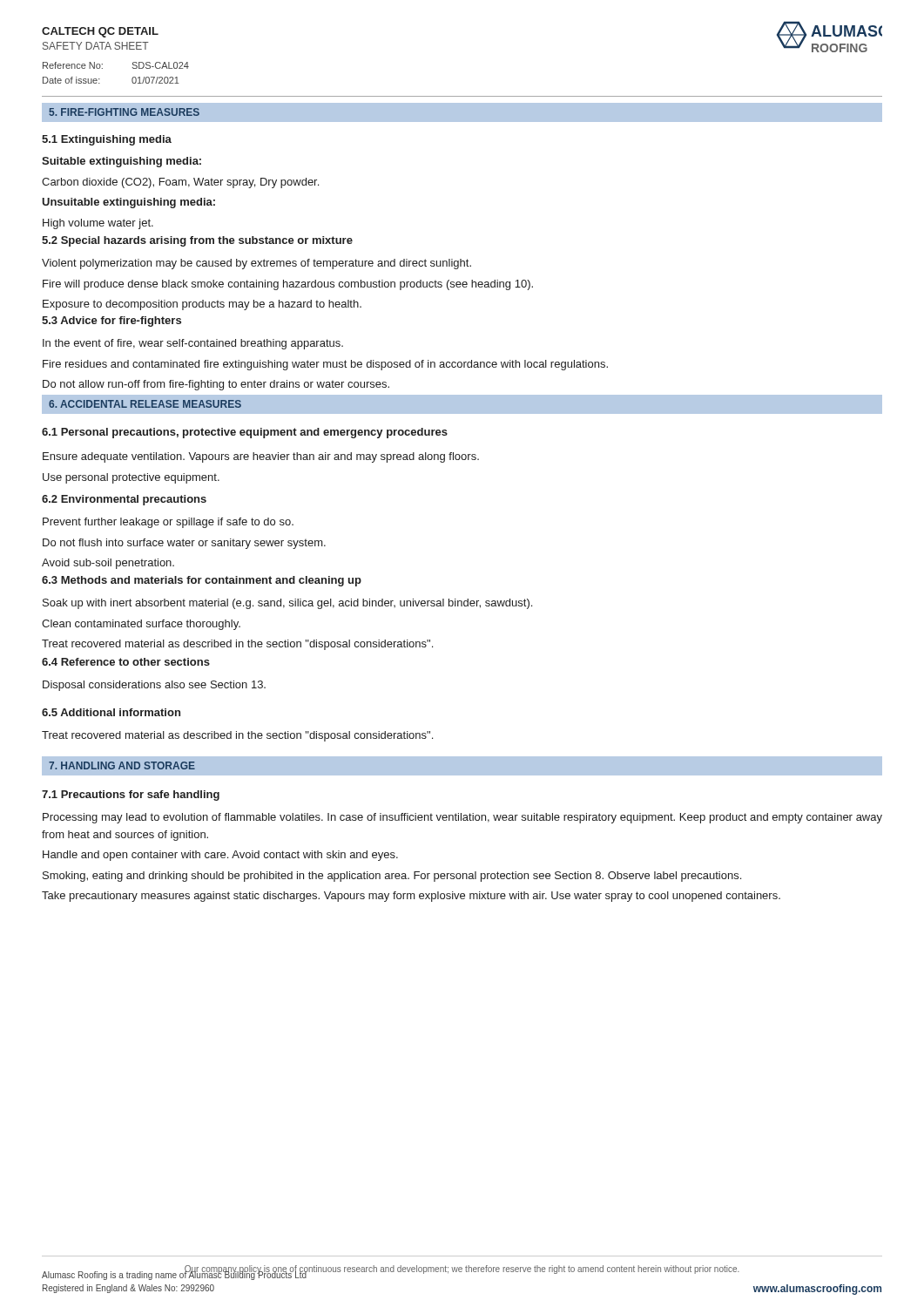Locate the section header containing "6.1 Personal precautions, protective"
This screenshot has height=1307, width=924.
(245, 432)
